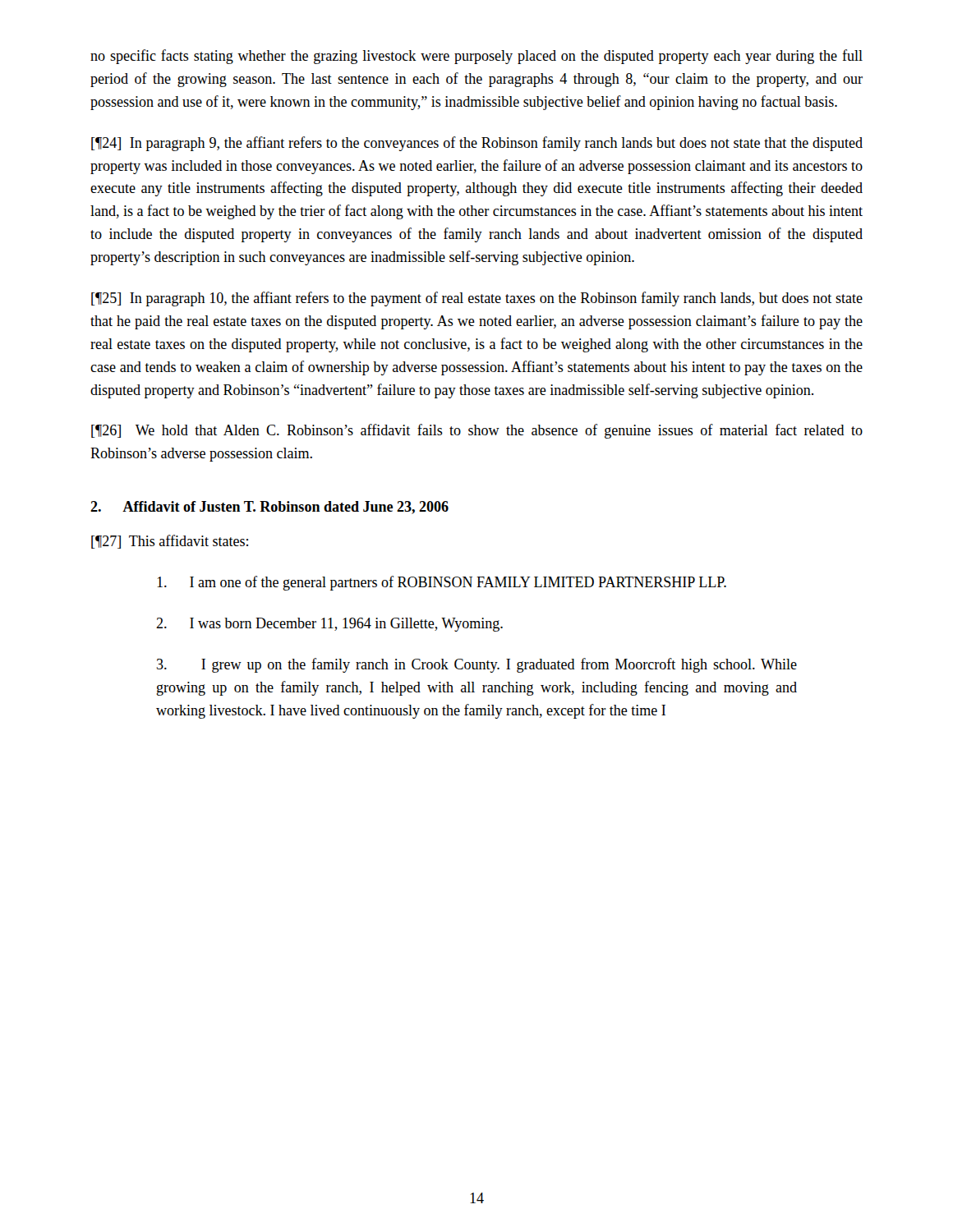Where is the section header that starts "2. Affidavit of Justen T."?

click(269, 507)
